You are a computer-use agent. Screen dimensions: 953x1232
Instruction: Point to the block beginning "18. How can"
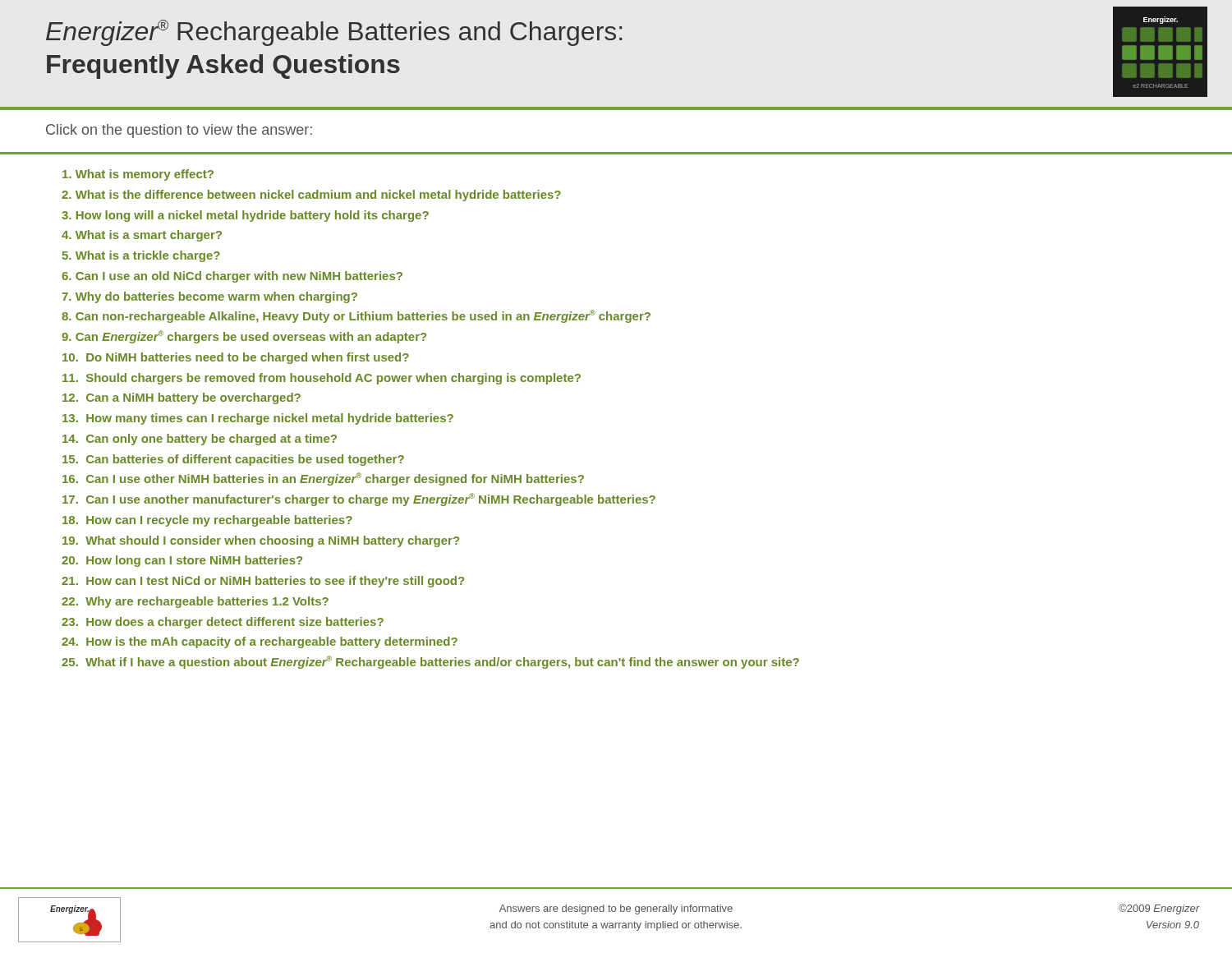point(207,519)
